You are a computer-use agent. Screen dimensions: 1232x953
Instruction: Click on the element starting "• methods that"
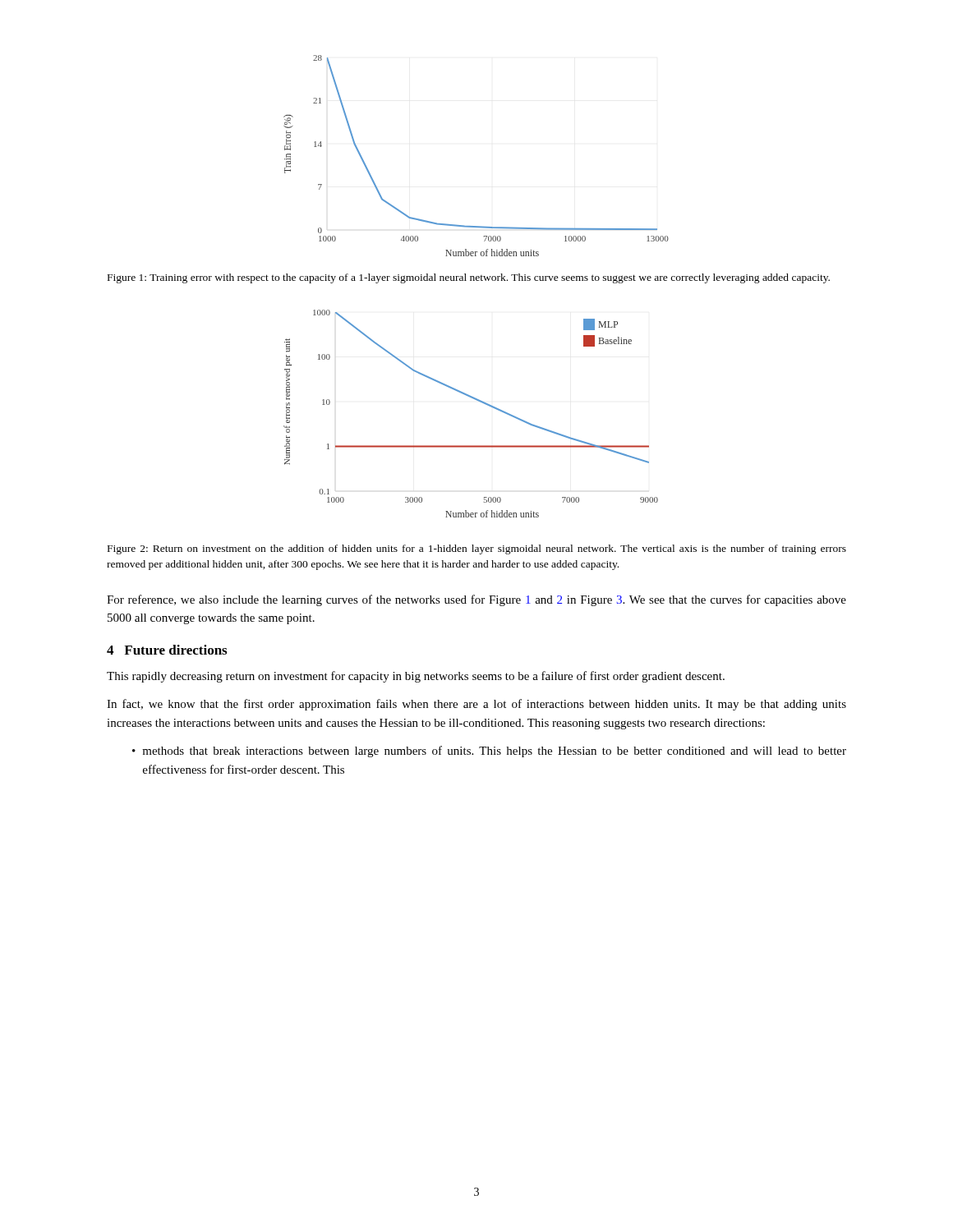point(489,760)
